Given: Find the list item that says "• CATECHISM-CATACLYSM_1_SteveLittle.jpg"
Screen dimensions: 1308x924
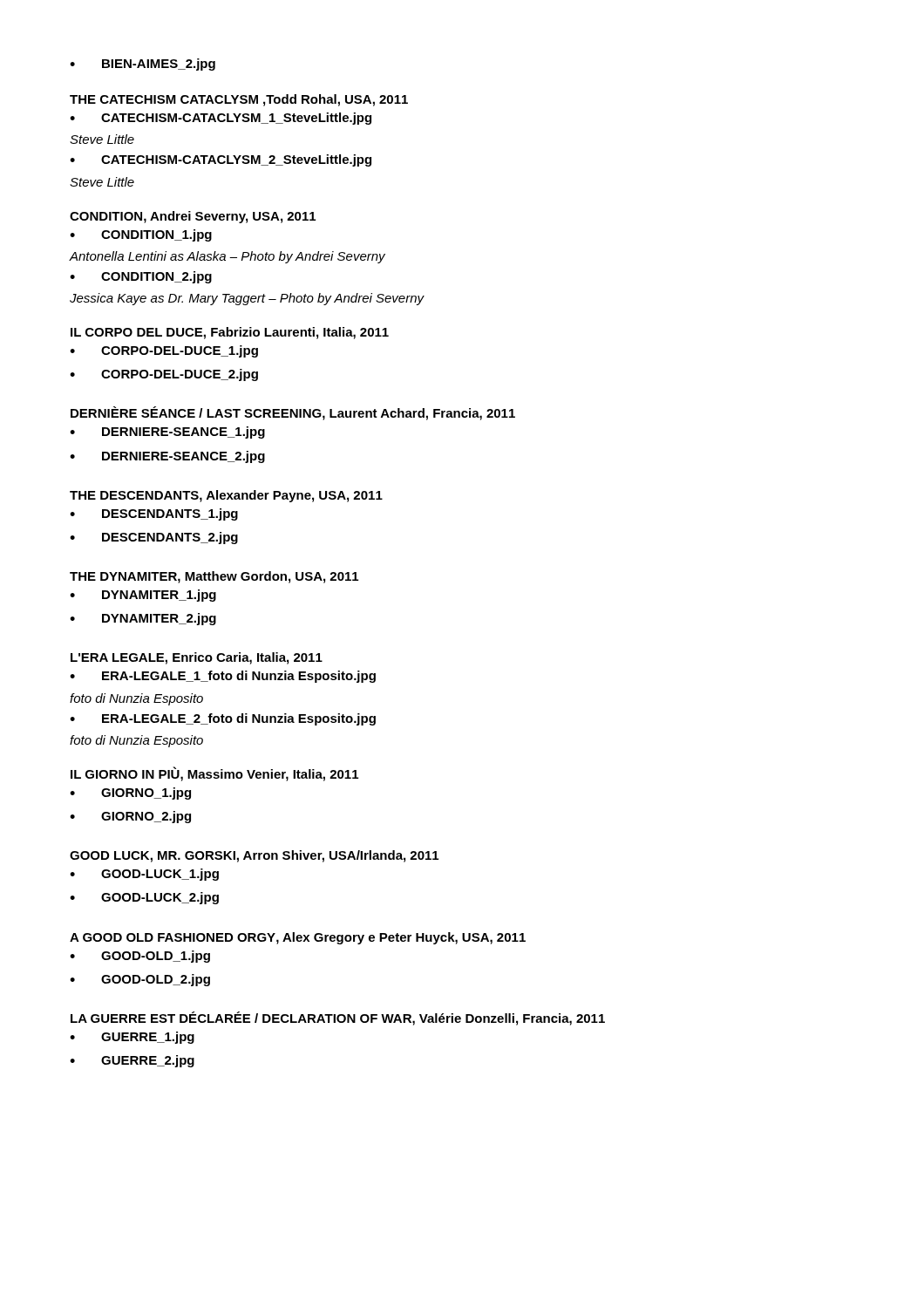Looking at the screenshot, I should (x=221, y=119).
